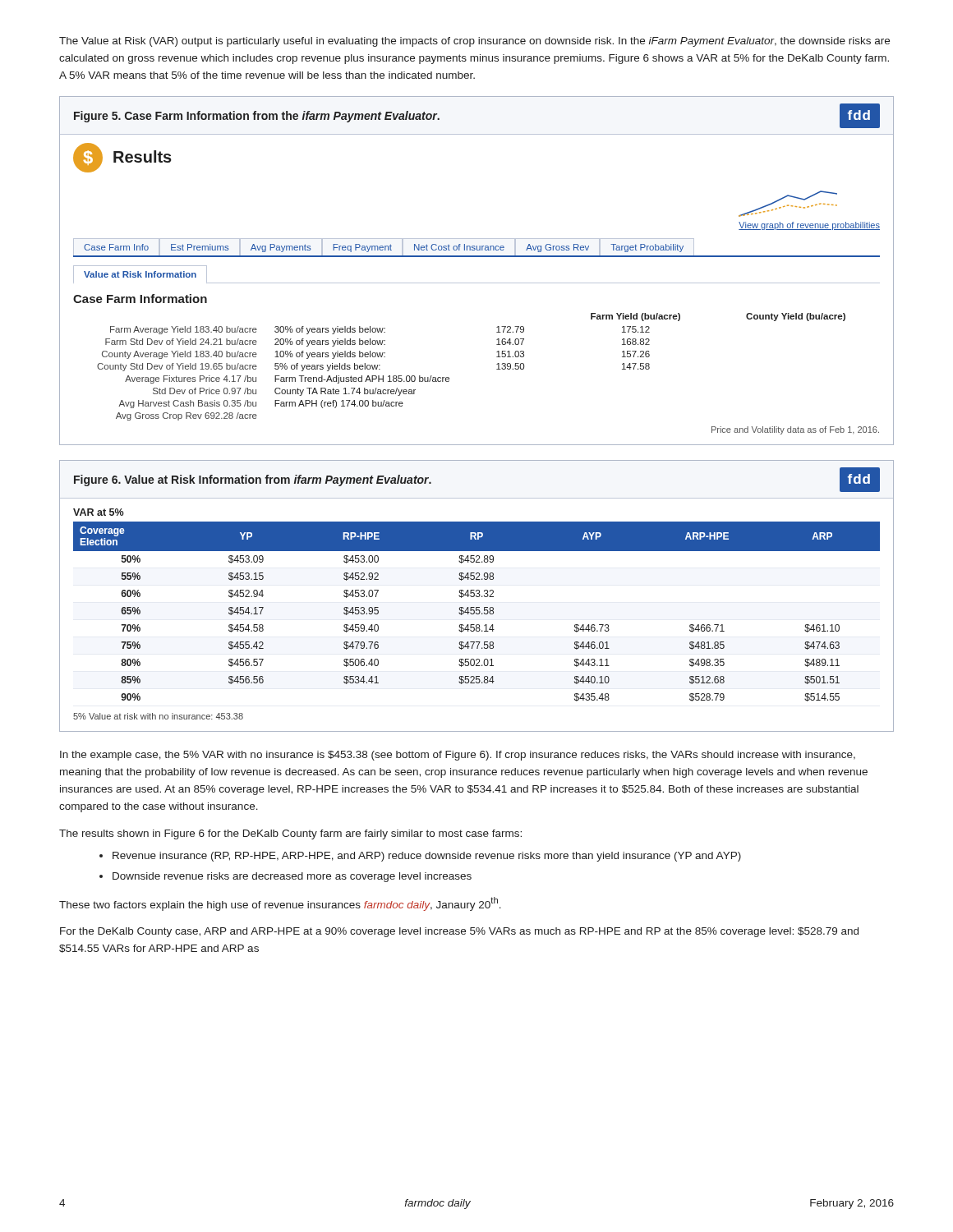Click the passage that begins "Downside revenue risks"
Screen dimensions: 1232x953
pyautogui.click(x=292, y=876)
